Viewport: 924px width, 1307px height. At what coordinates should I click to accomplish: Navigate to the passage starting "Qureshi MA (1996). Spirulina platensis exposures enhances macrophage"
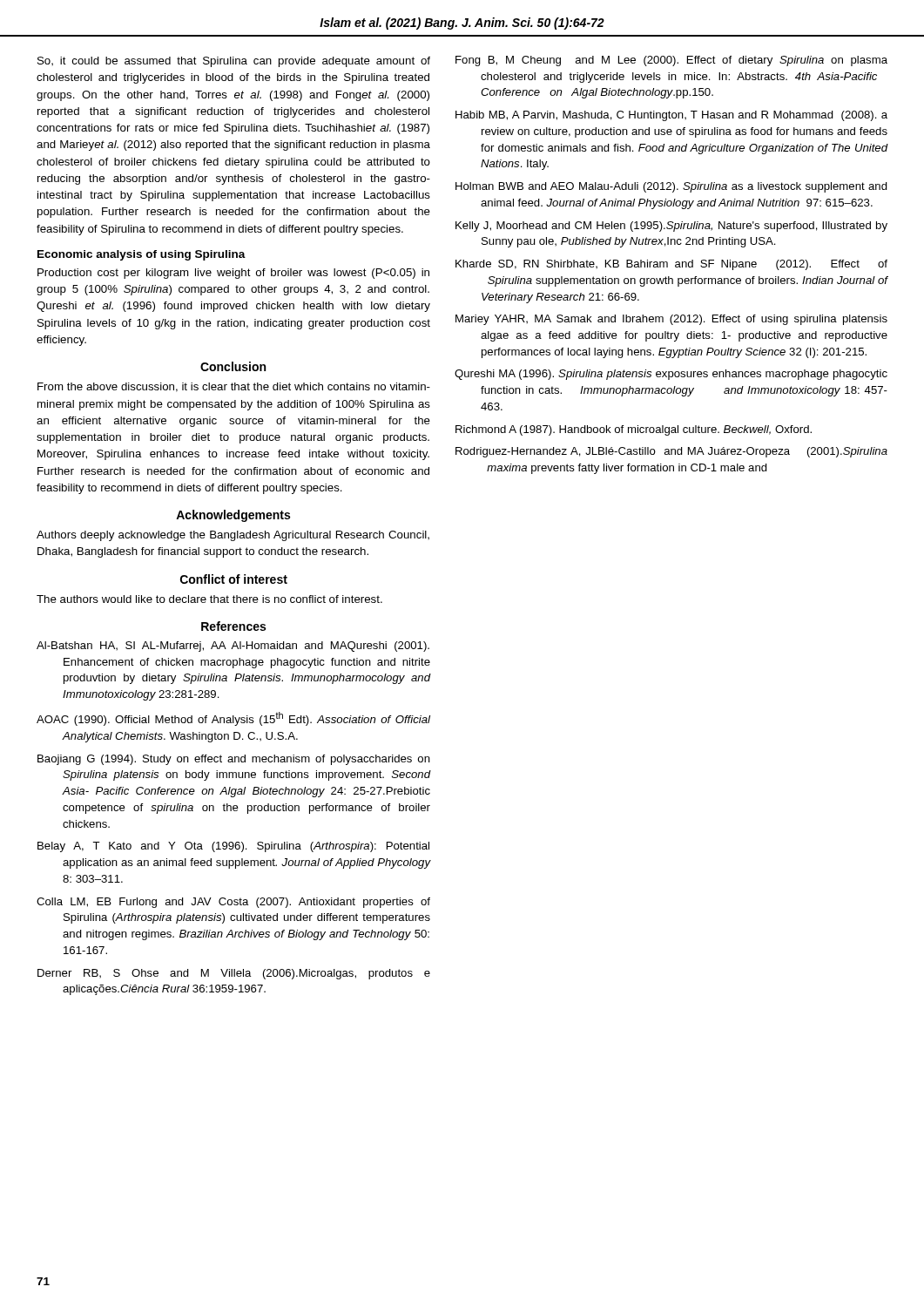click(x=671, y=390)
